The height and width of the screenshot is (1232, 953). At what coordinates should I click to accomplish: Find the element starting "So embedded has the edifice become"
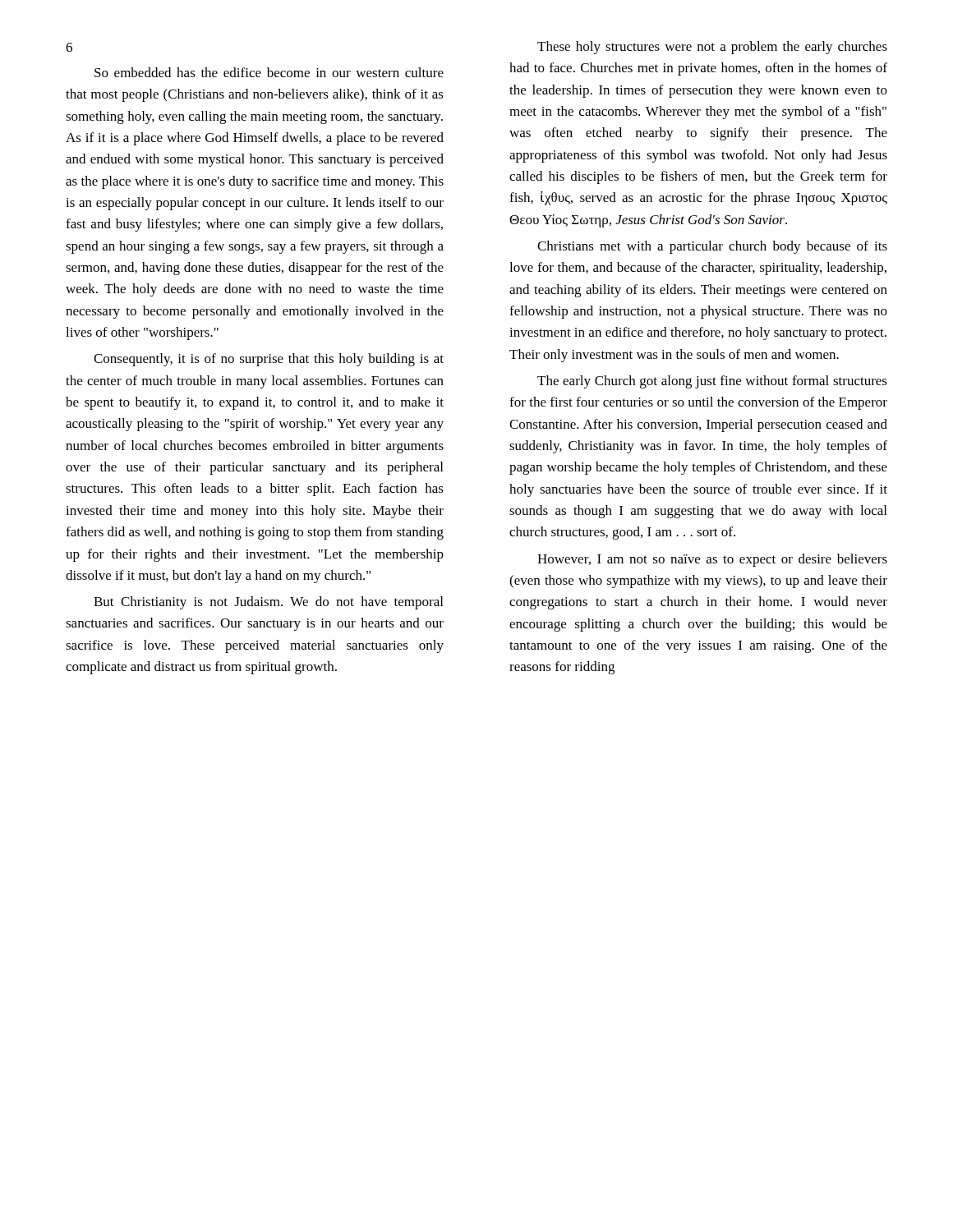[x=255, y=370]
